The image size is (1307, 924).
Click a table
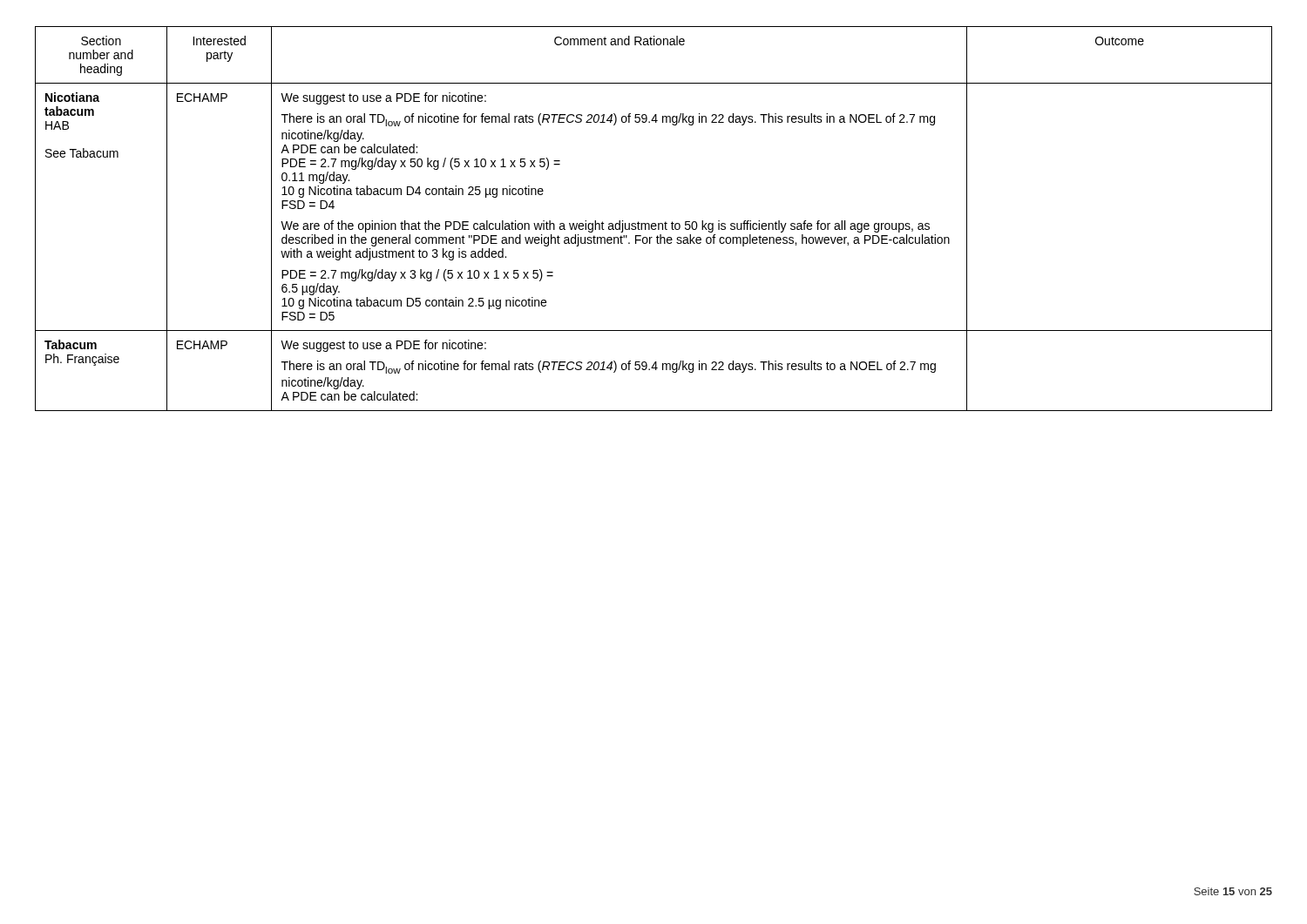(x=654, y=218)
